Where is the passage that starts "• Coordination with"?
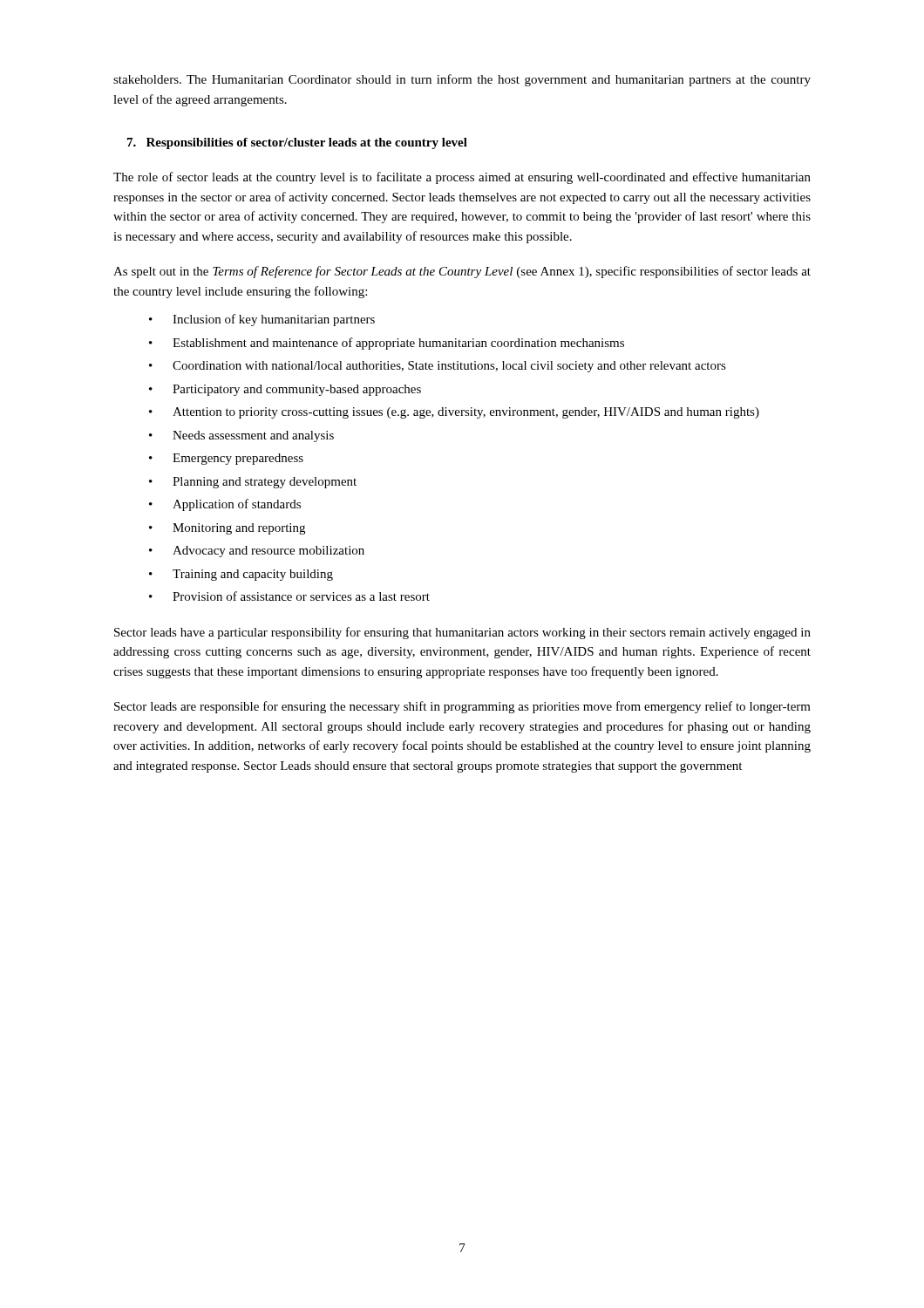 tap(479, 366)
